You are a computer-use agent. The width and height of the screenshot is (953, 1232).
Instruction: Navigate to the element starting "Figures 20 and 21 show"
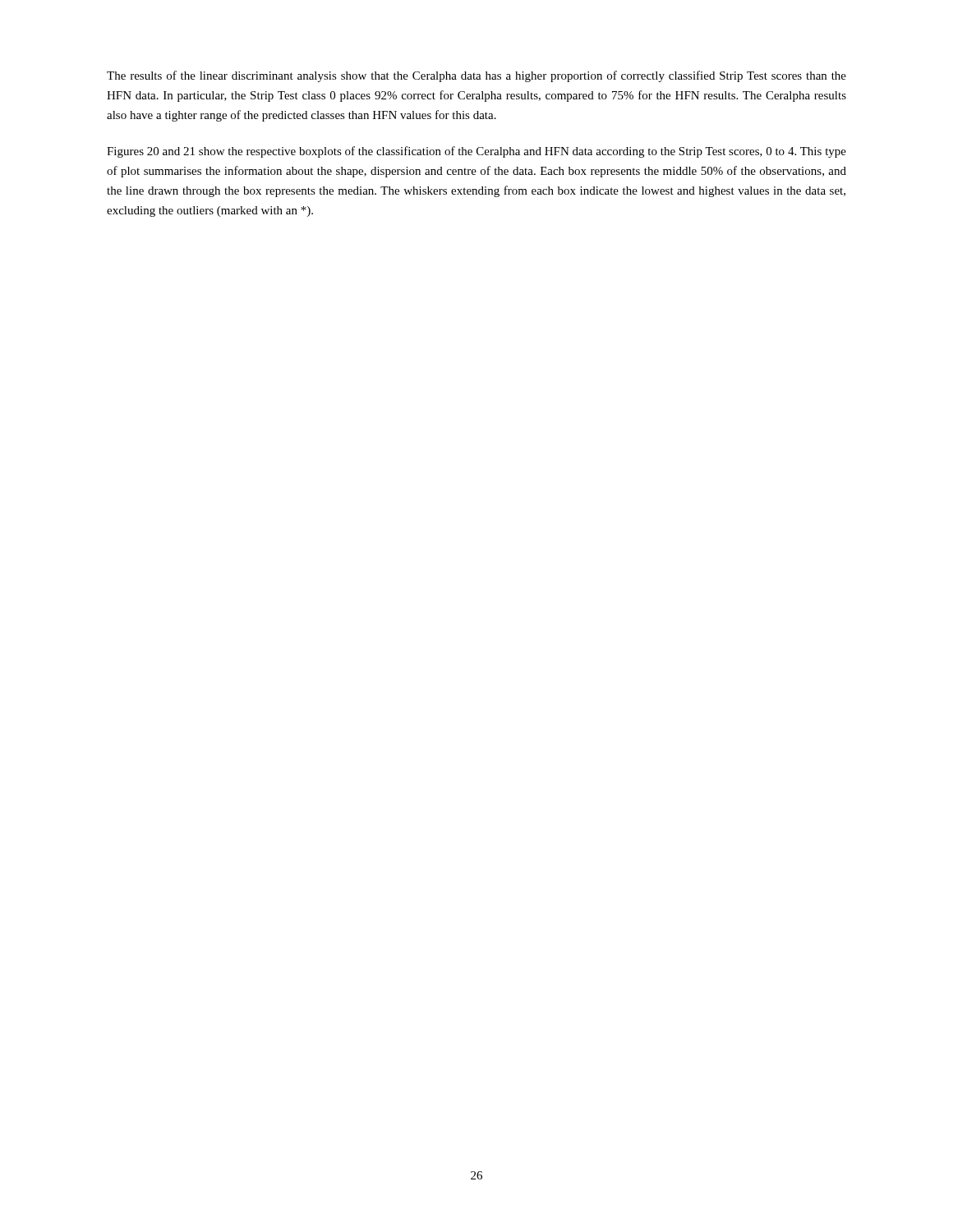click(476, 181)
